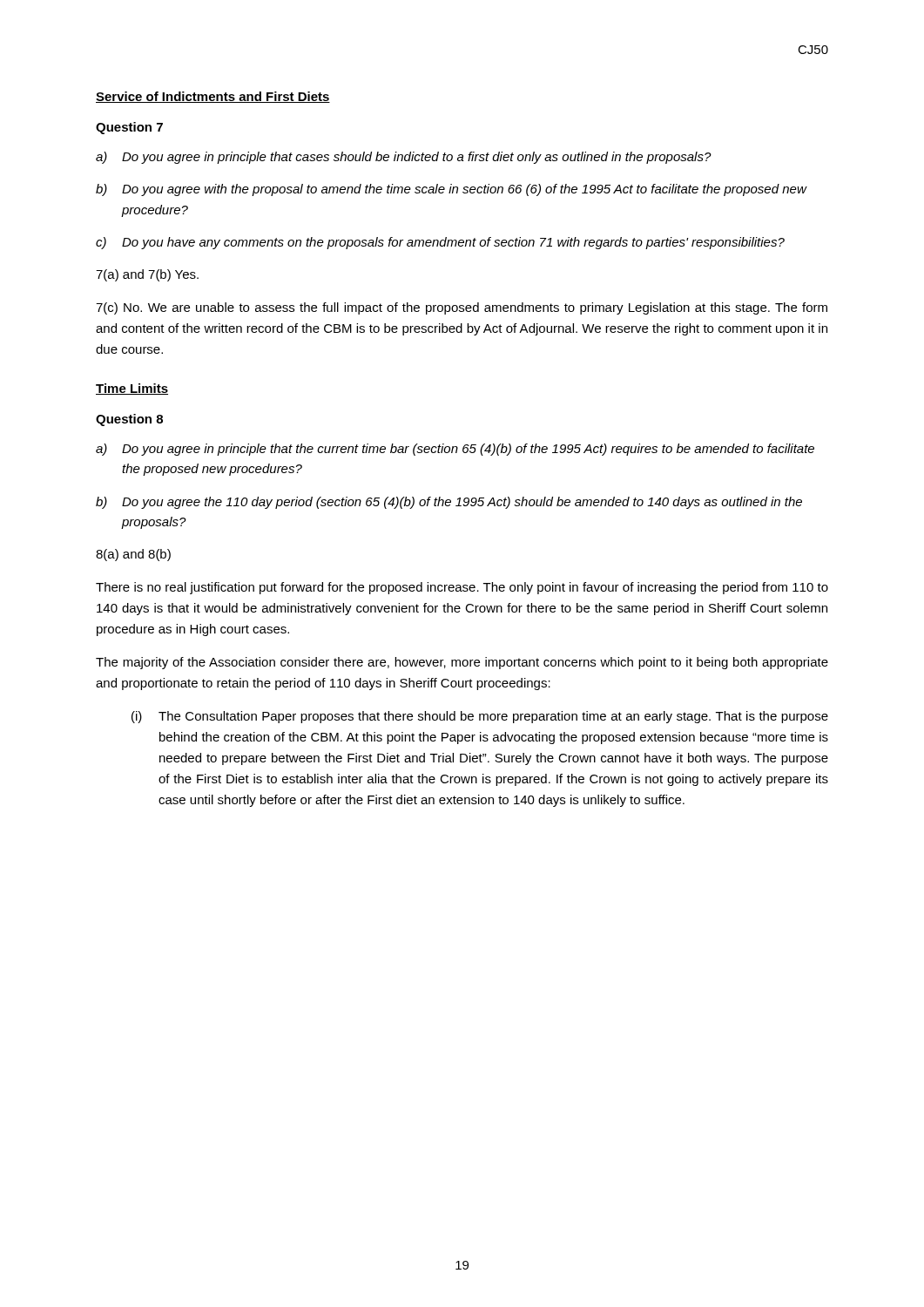Point to the region starting "Question 8"
The image size is (924, 1307).
click(x=130, y=419)
